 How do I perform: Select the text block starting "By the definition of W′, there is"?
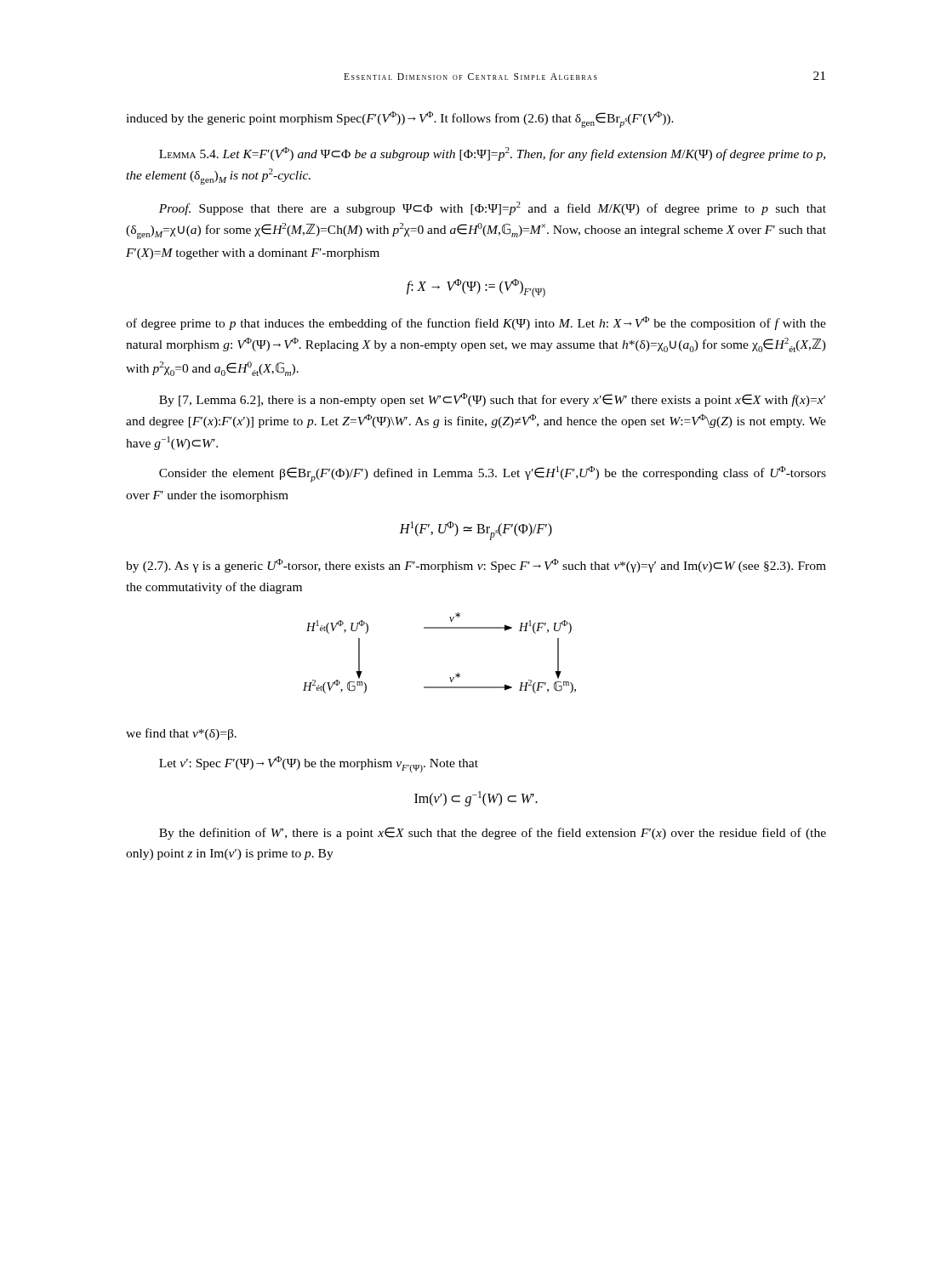[476, 842]
